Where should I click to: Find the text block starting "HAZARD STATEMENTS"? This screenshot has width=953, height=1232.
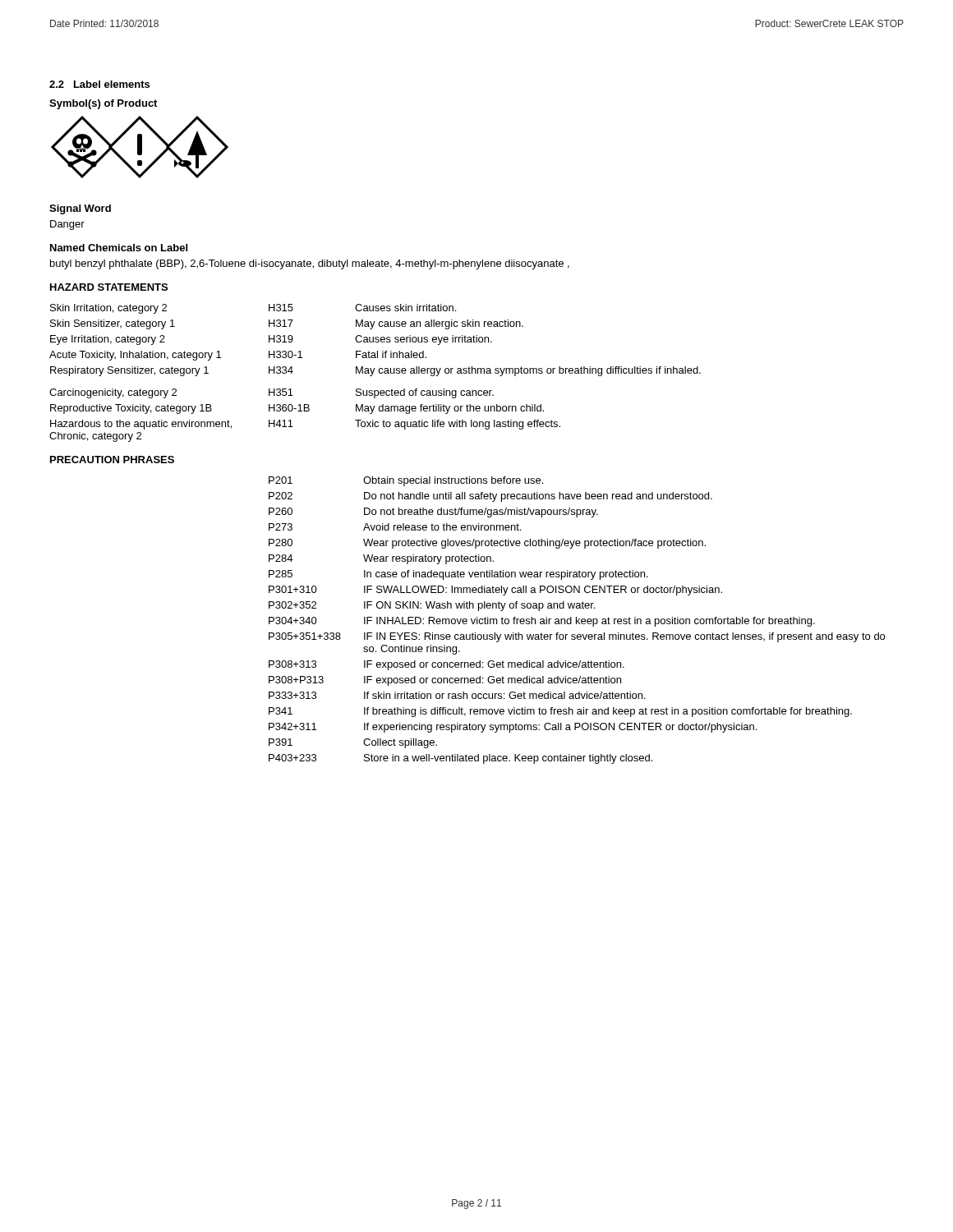[109, 287]
